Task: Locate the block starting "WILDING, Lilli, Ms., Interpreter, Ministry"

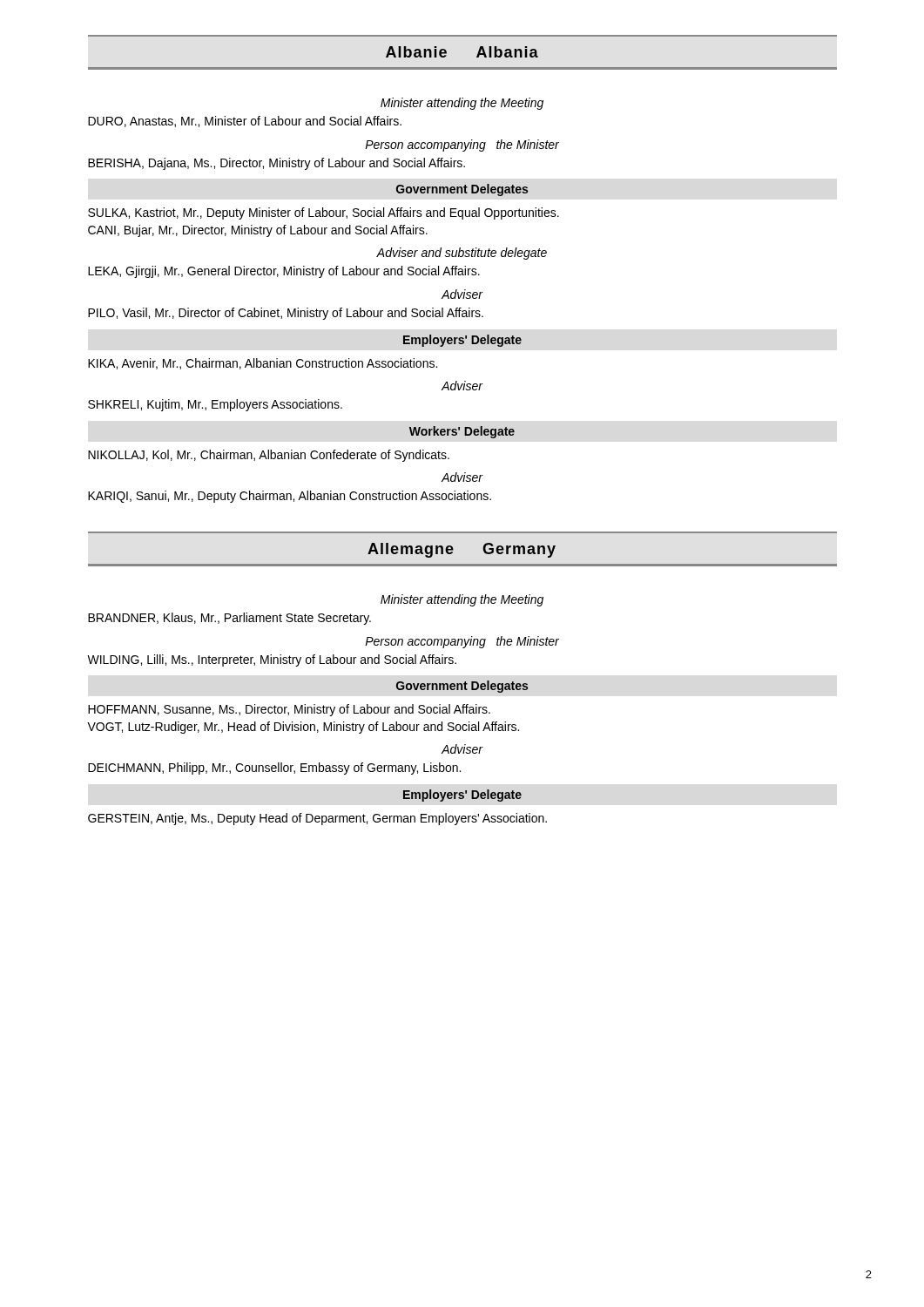Action: 462,660
